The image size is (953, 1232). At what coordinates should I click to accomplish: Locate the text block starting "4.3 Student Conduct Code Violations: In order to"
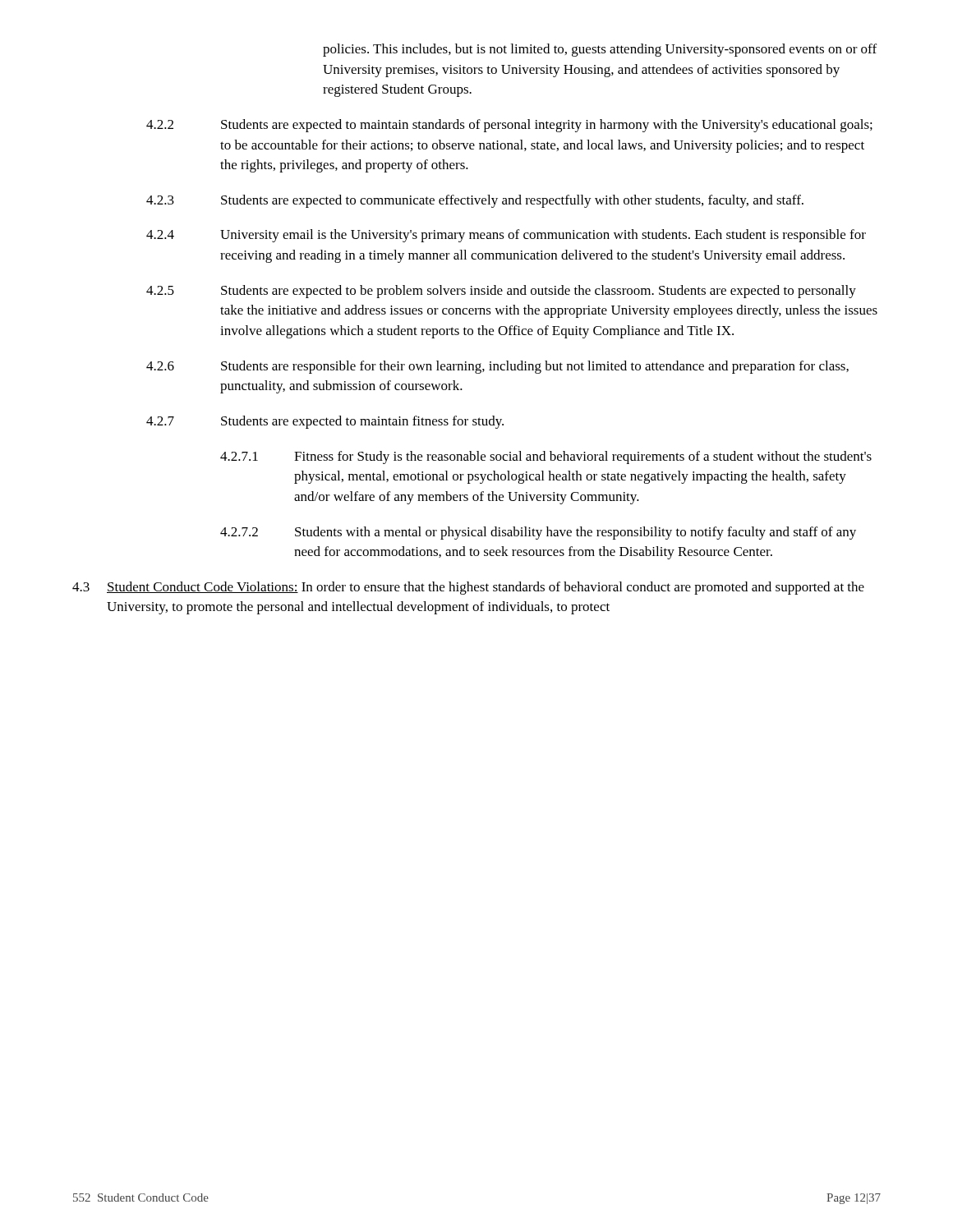(x=476, y=597)
